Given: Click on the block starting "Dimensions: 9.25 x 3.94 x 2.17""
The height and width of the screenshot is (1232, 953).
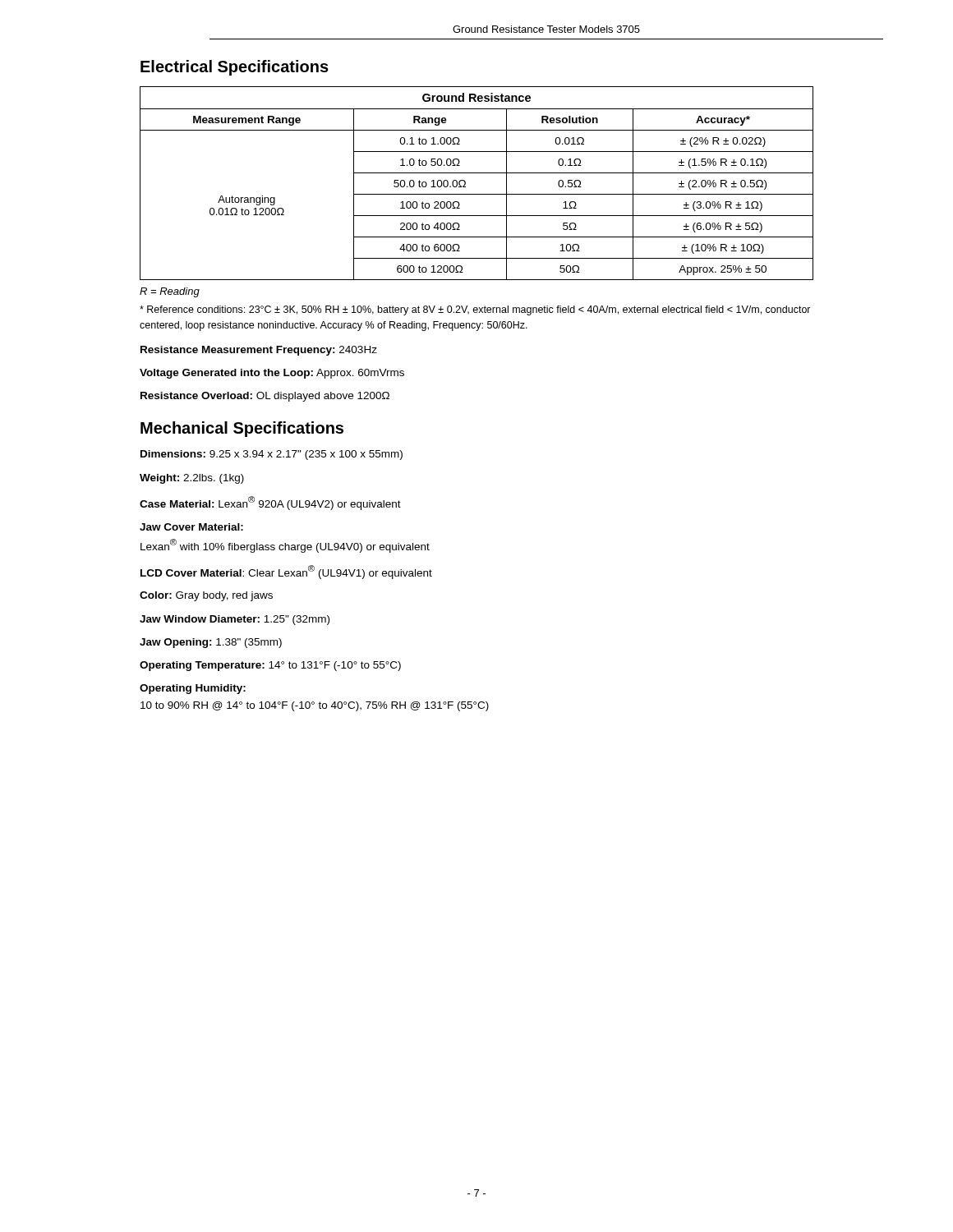Looking at the screenshot, I should pyautogui.click(x=271, y=454).
